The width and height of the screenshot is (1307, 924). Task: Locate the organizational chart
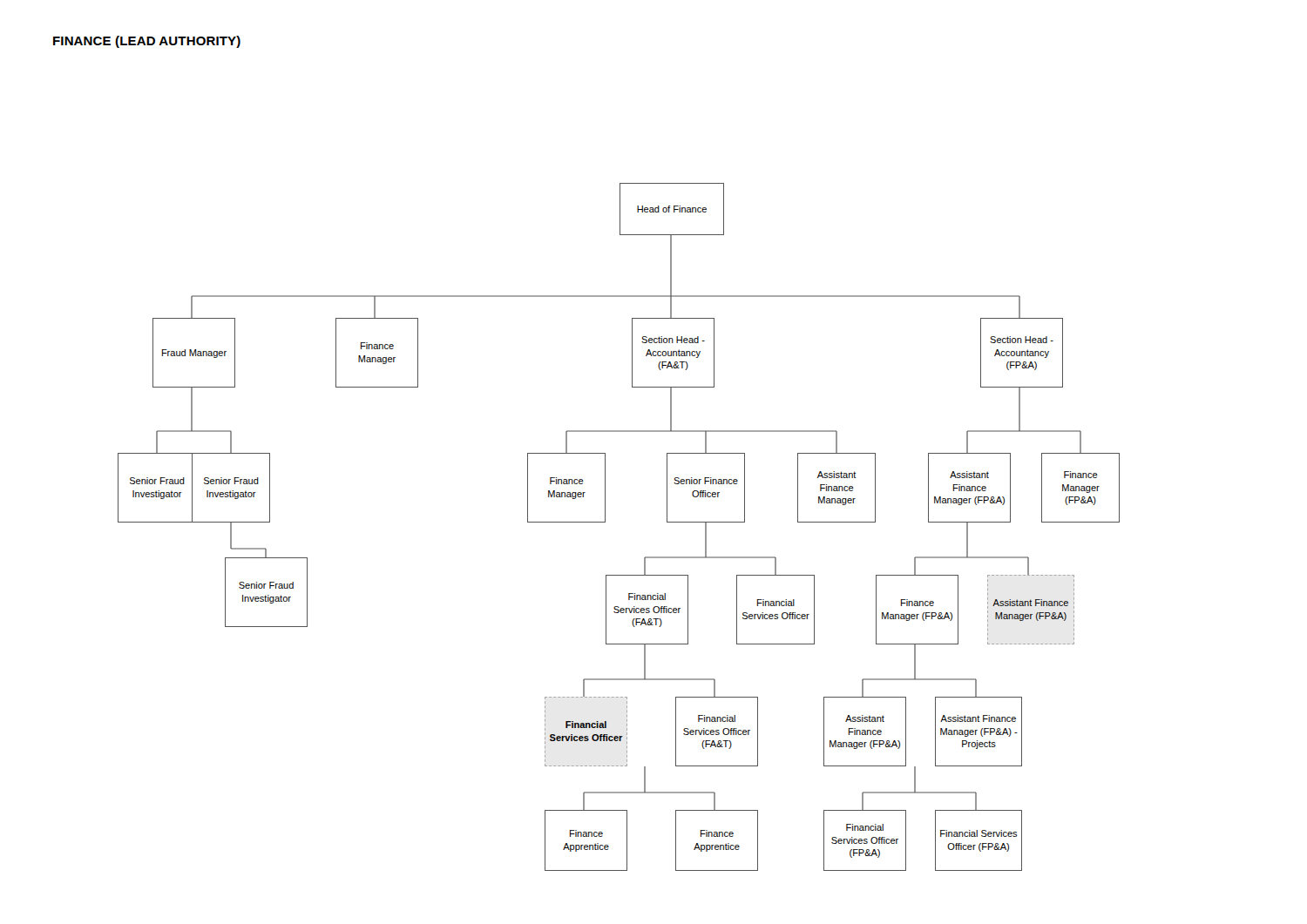pos(654,483)
